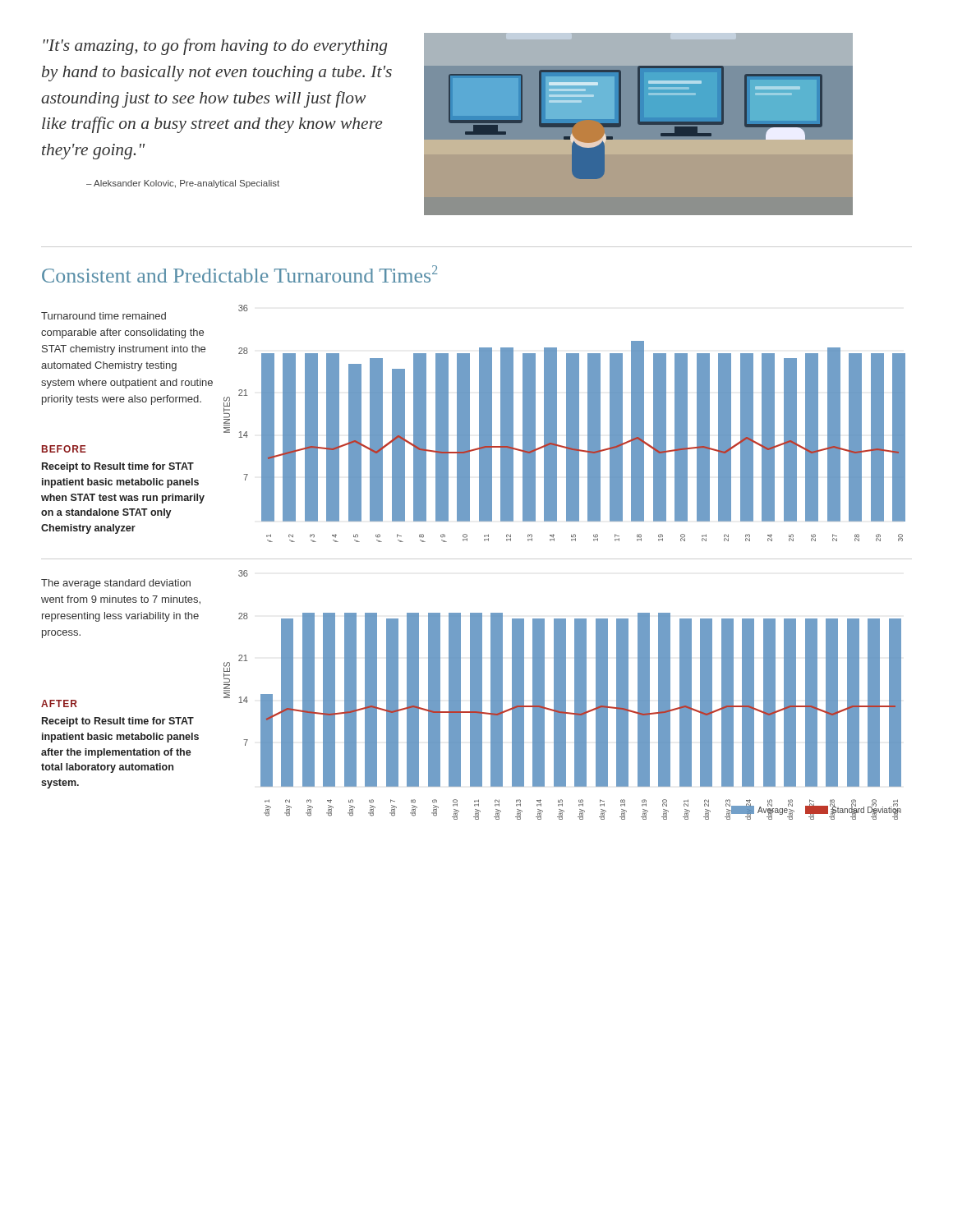Screen dimensions: 1232x953
Task: Find the block starting "The average standard deviation went"
Action: click(121, 608)
